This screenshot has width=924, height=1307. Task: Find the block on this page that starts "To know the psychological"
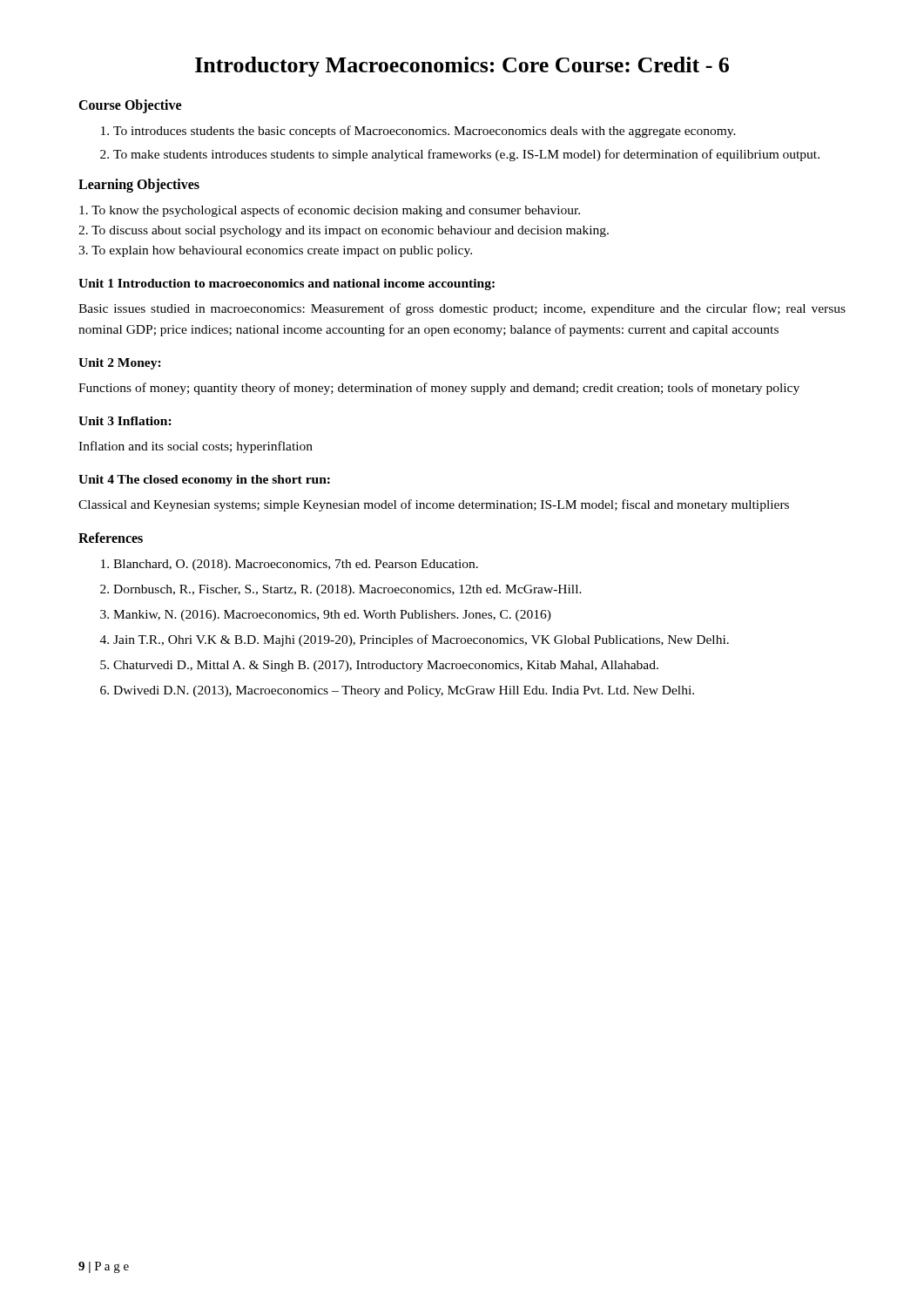click(462, 229)
